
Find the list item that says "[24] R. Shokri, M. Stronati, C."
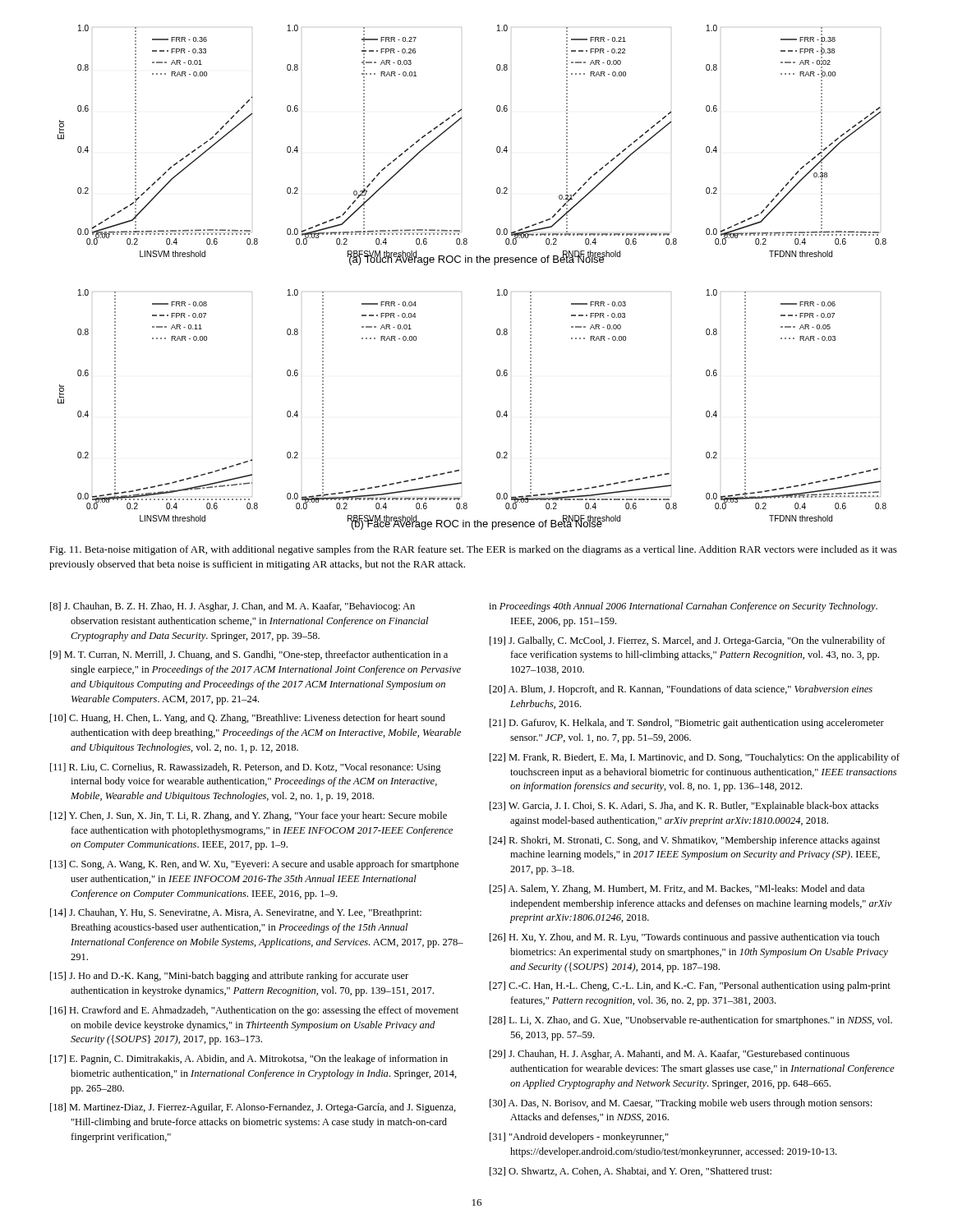[685, 854]
